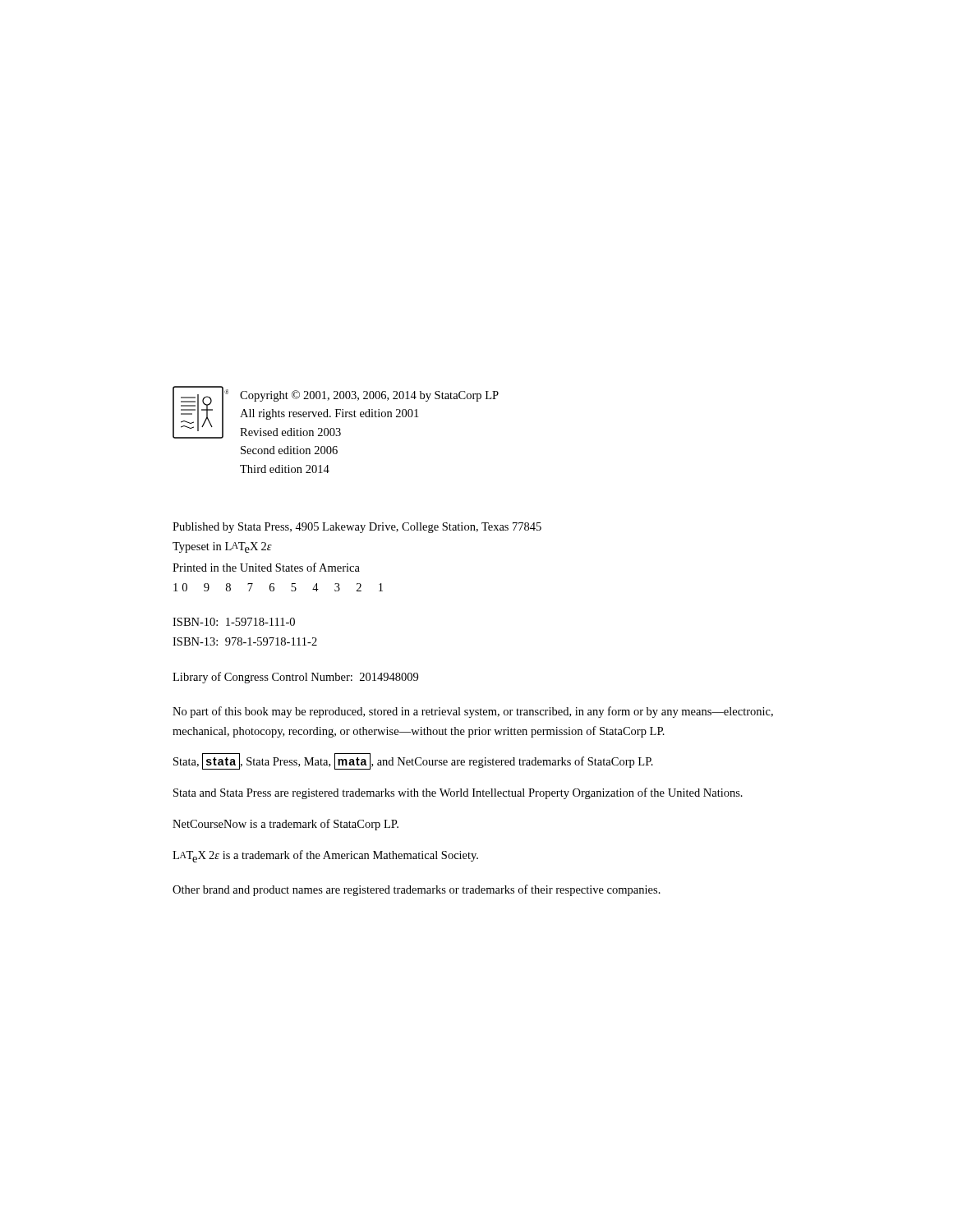Find the text block that reads "LaTeX 2ε is a"
953x1232 pixels.
[x=326, y=857]
